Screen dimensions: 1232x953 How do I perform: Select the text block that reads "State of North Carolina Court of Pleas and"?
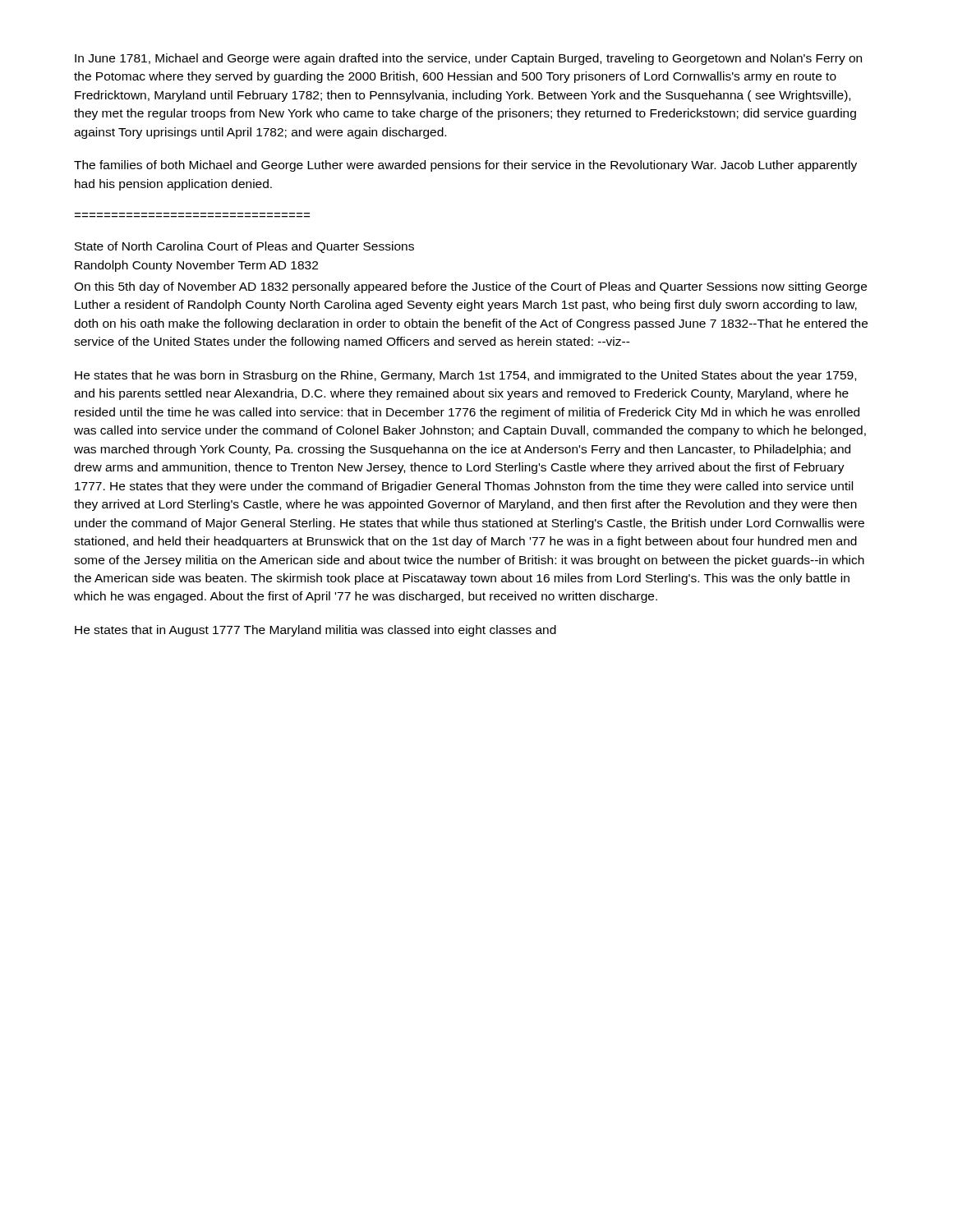tap(244, 255)
